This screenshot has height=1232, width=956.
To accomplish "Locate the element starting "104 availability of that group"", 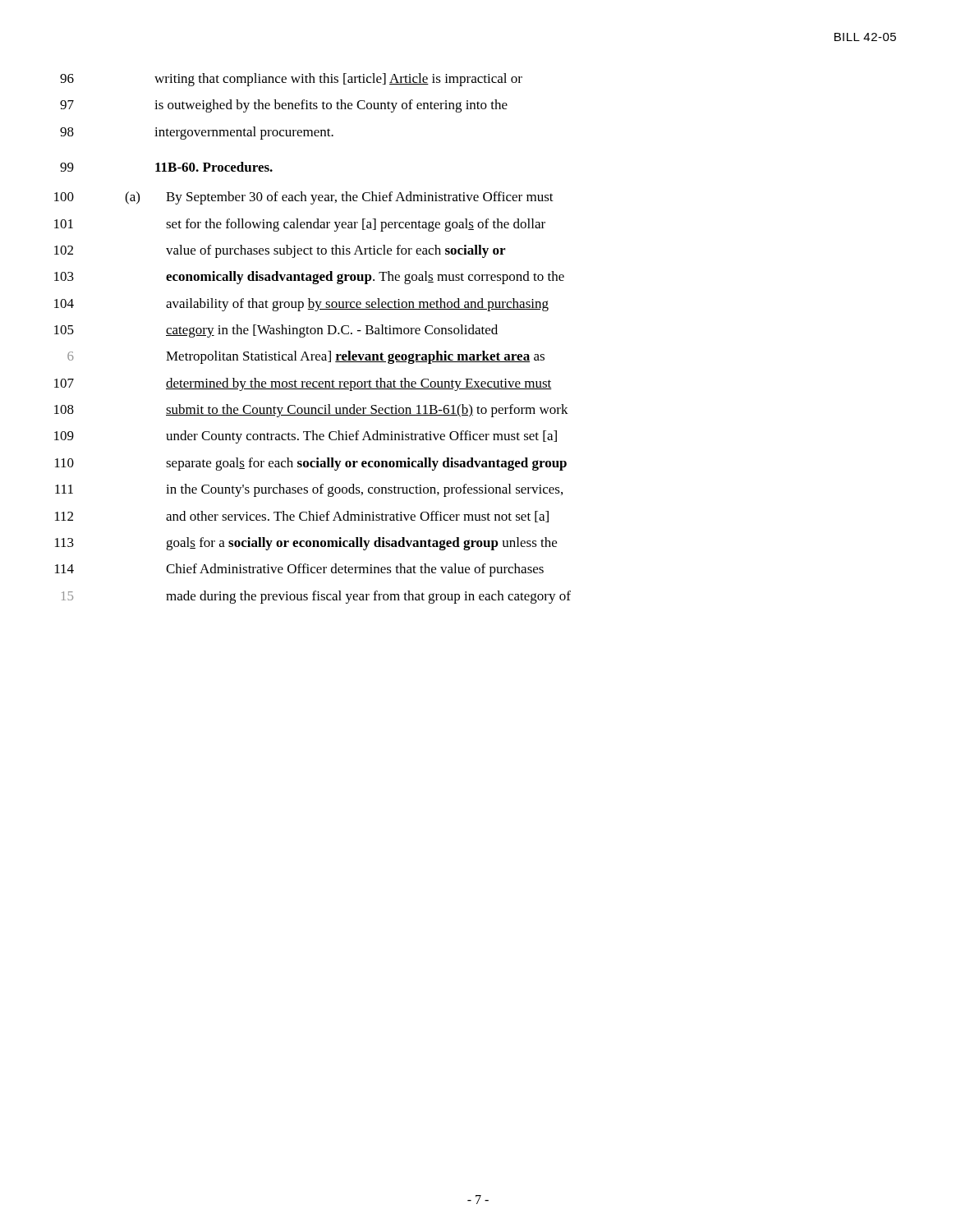I will click(x=478, y=304).
